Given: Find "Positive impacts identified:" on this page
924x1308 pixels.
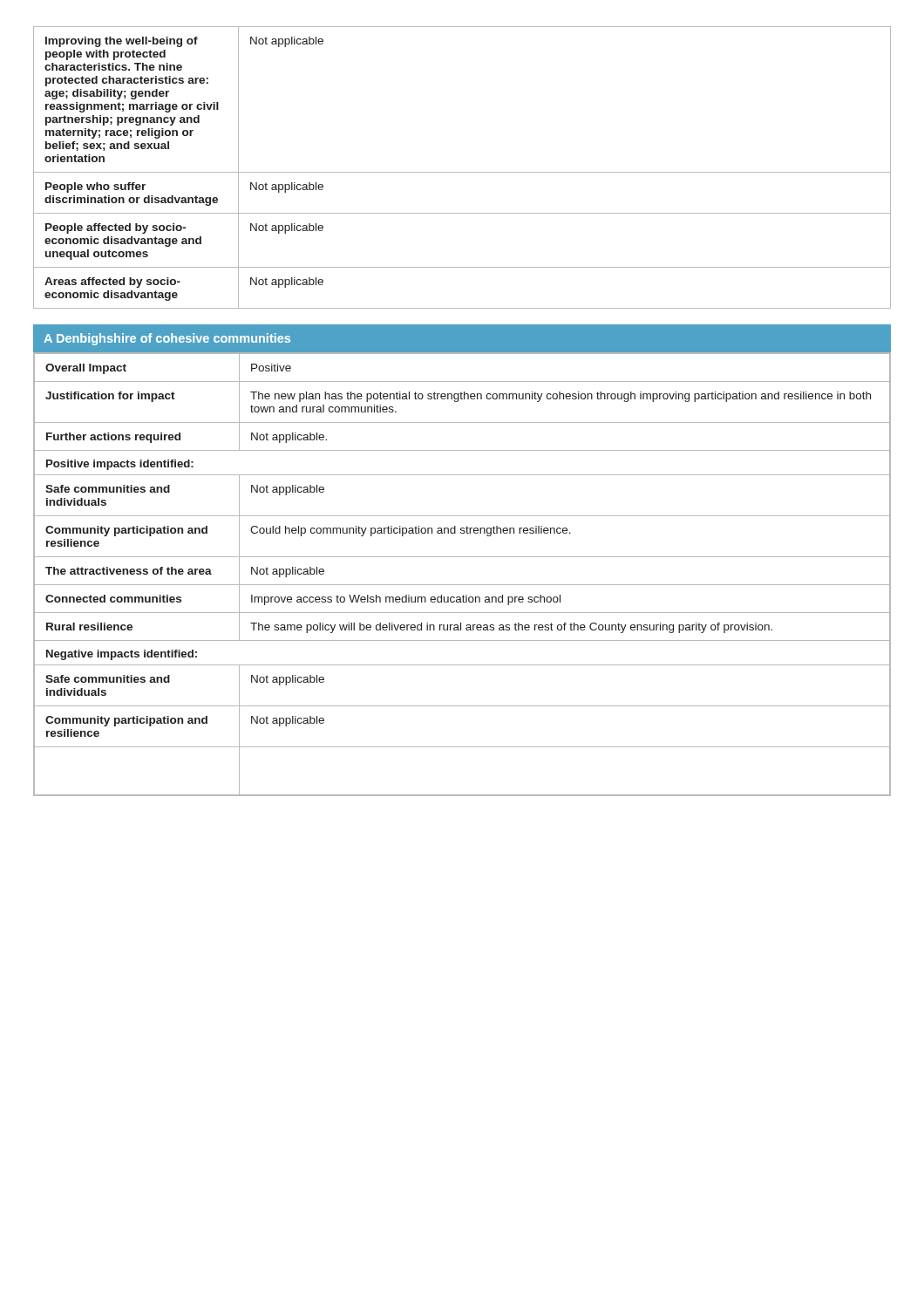Looking at the screenshot, I should click(x=120, y=463).
